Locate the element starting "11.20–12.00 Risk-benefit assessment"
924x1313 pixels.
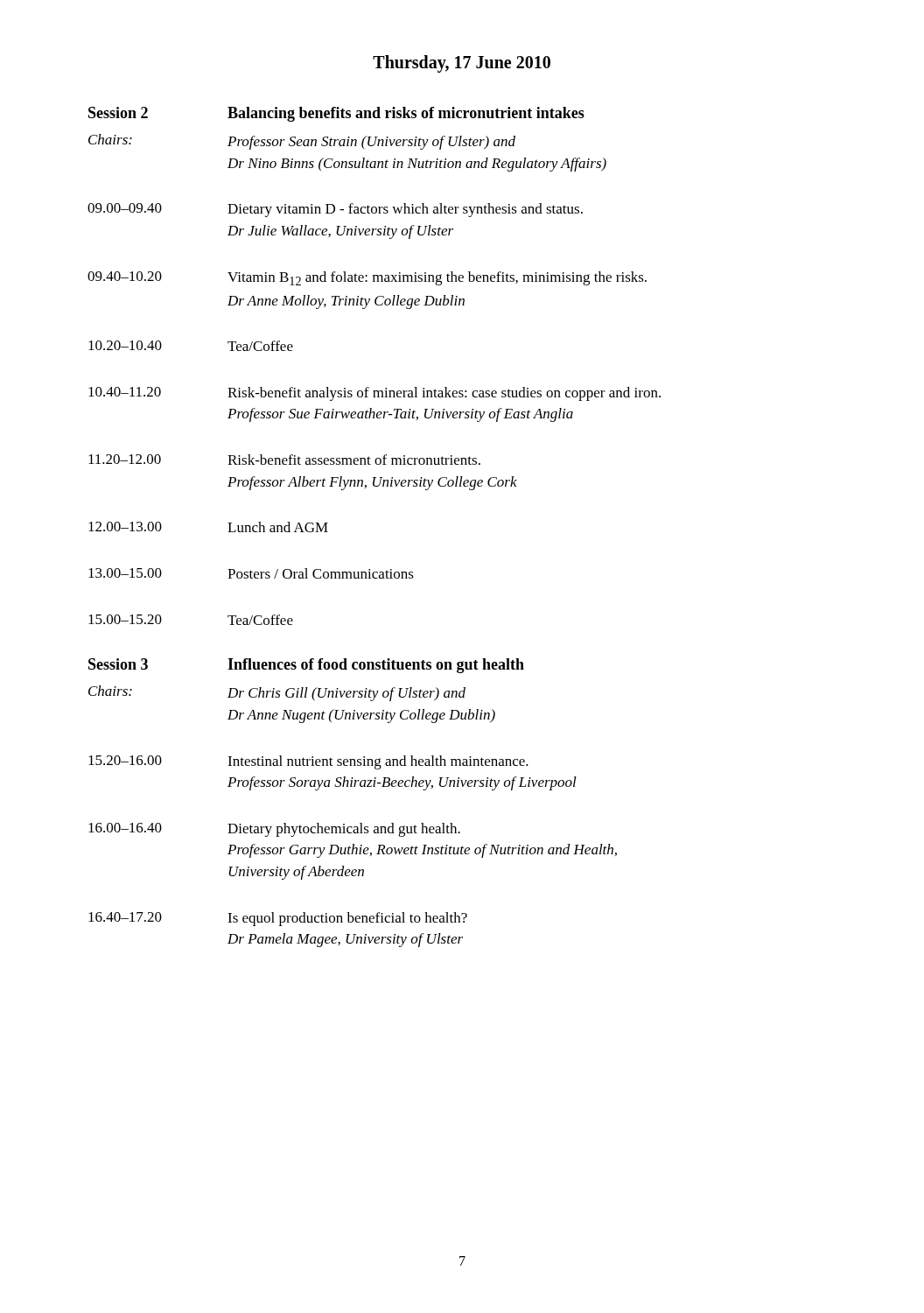462,472
